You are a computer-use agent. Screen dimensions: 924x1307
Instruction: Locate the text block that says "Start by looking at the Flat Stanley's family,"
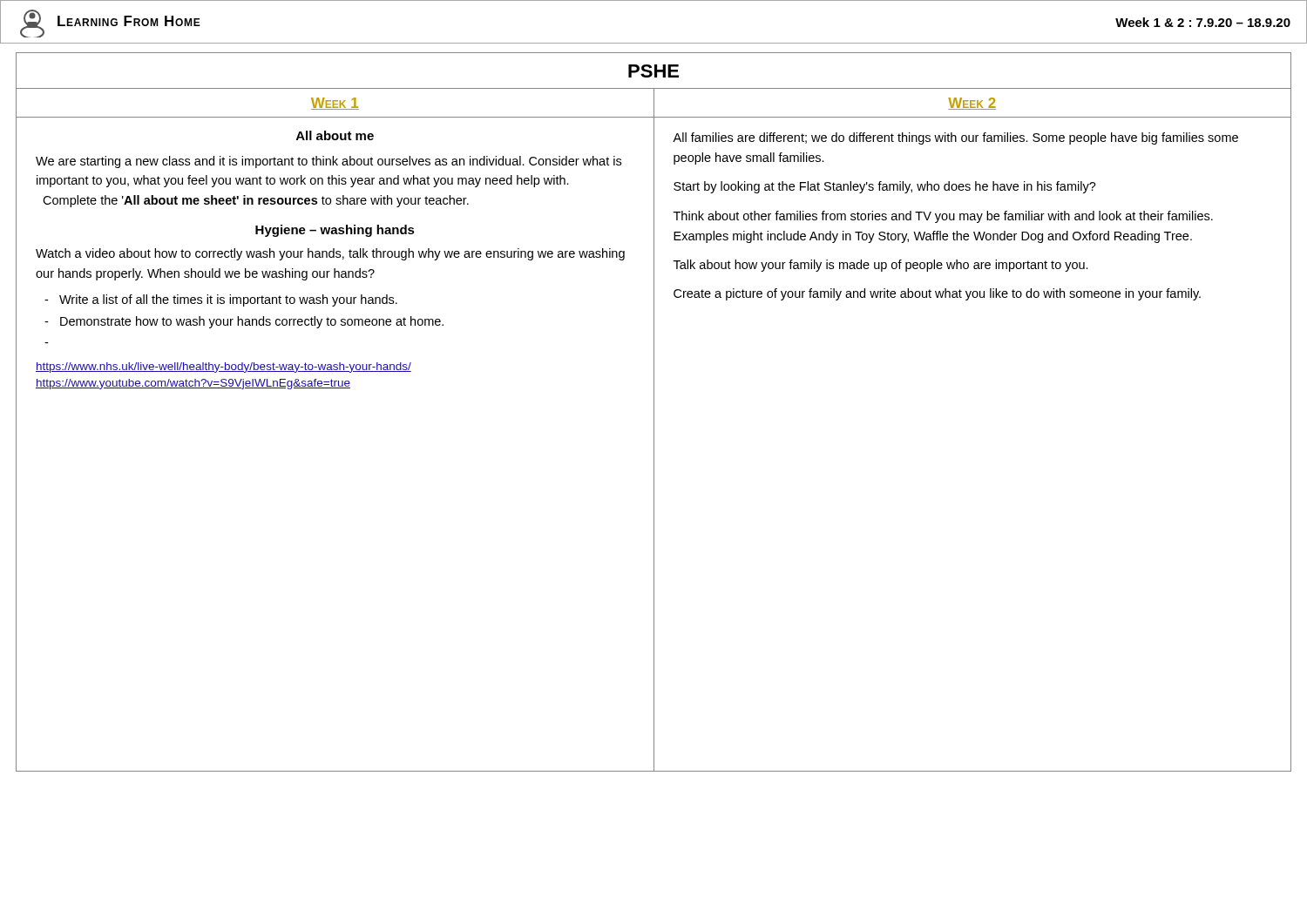pos(885,187)
